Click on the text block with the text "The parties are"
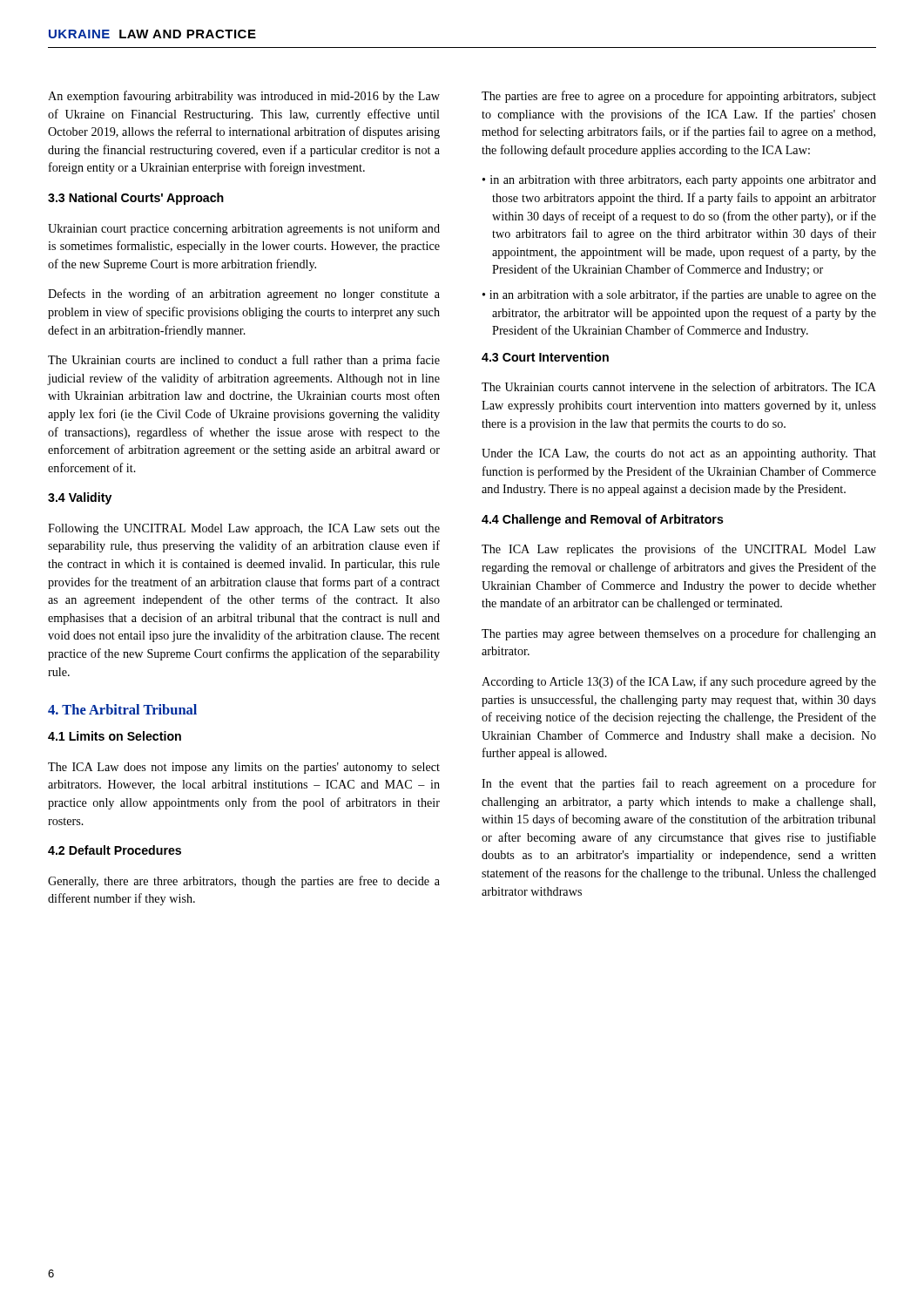The height and width of the screenshot is (1307, 924). coord(679,123)
